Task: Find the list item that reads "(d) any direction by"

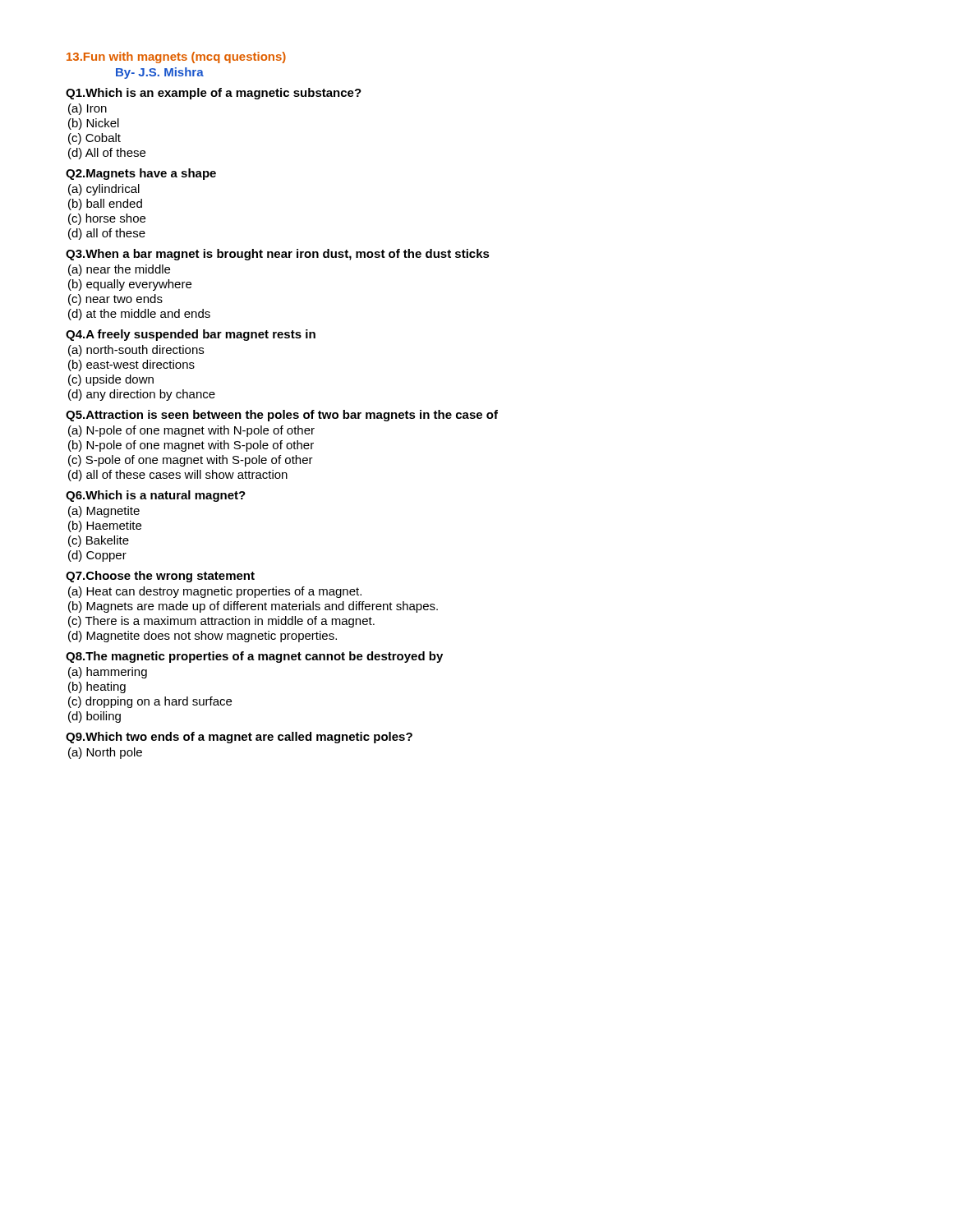Action: click(x=141, y=394)
